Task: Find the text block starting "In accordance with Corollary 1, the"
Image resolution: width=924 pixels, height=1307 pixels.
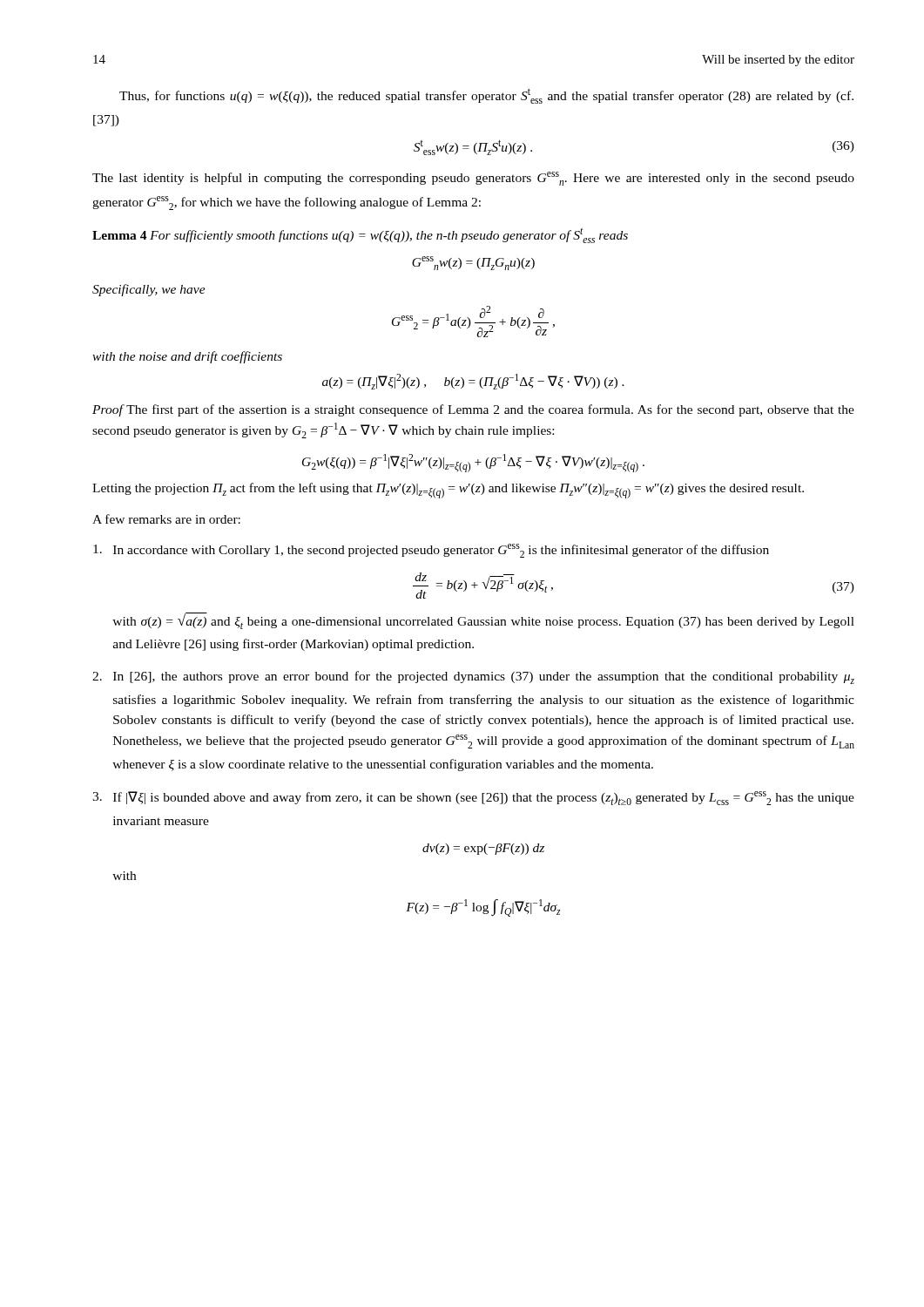Action: click(473, 596)
